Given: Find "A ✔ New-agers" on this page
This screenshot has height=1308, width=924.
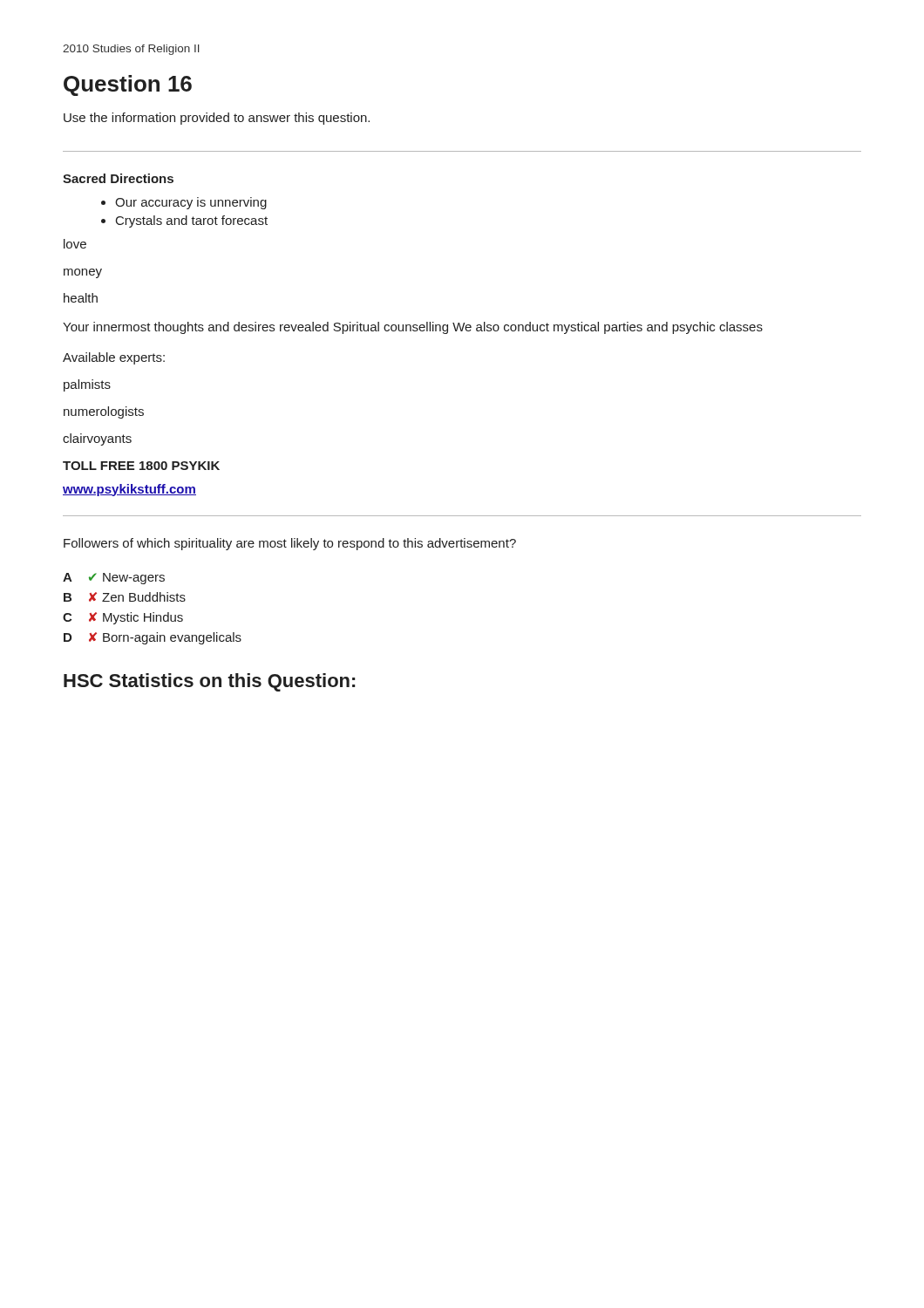Looking at the screenshot, I should [114, 577].
